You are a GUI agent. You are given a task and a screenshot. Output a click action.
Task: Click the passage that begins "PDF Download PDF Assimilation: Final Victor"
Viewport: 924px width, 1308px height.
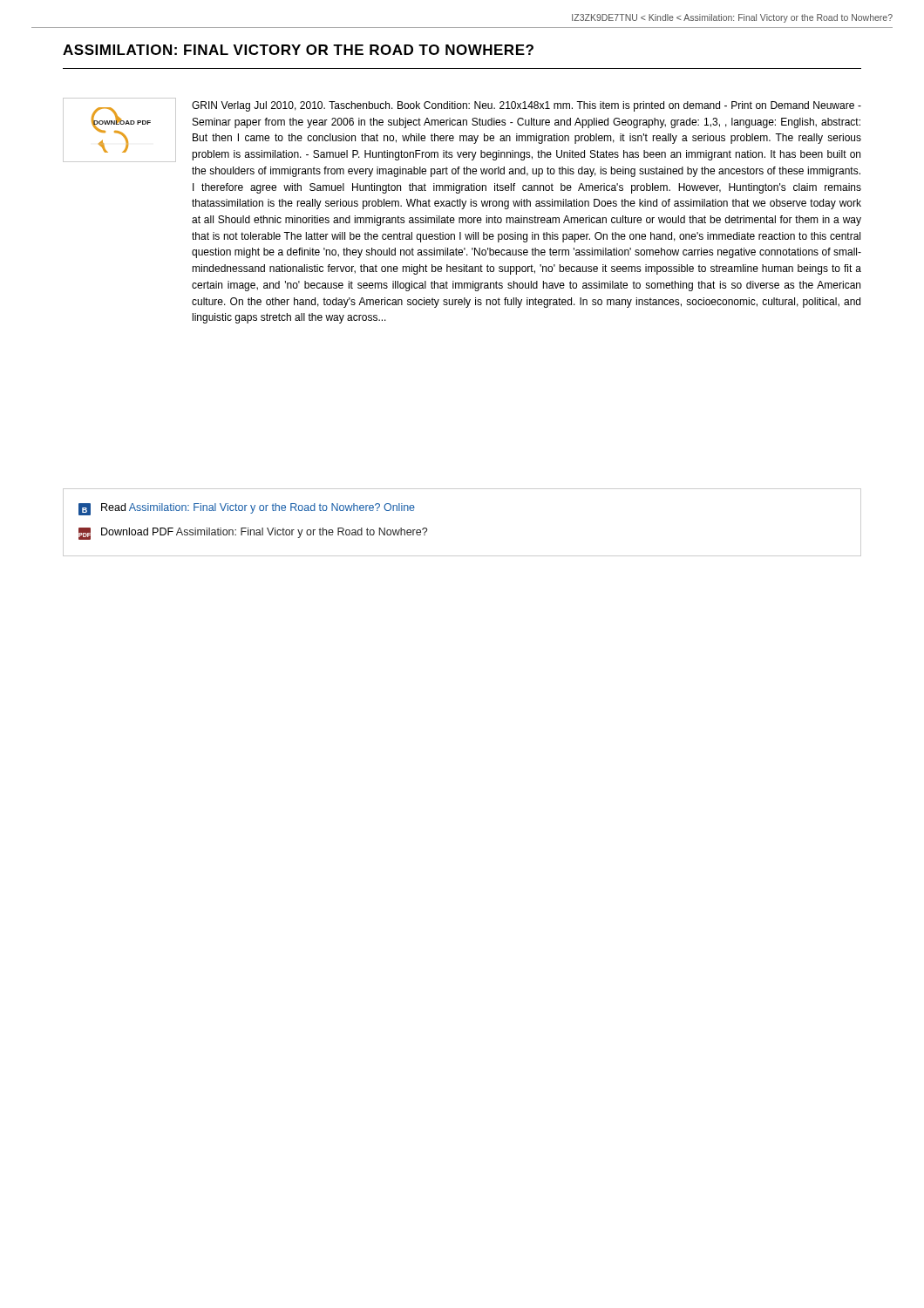253,535
